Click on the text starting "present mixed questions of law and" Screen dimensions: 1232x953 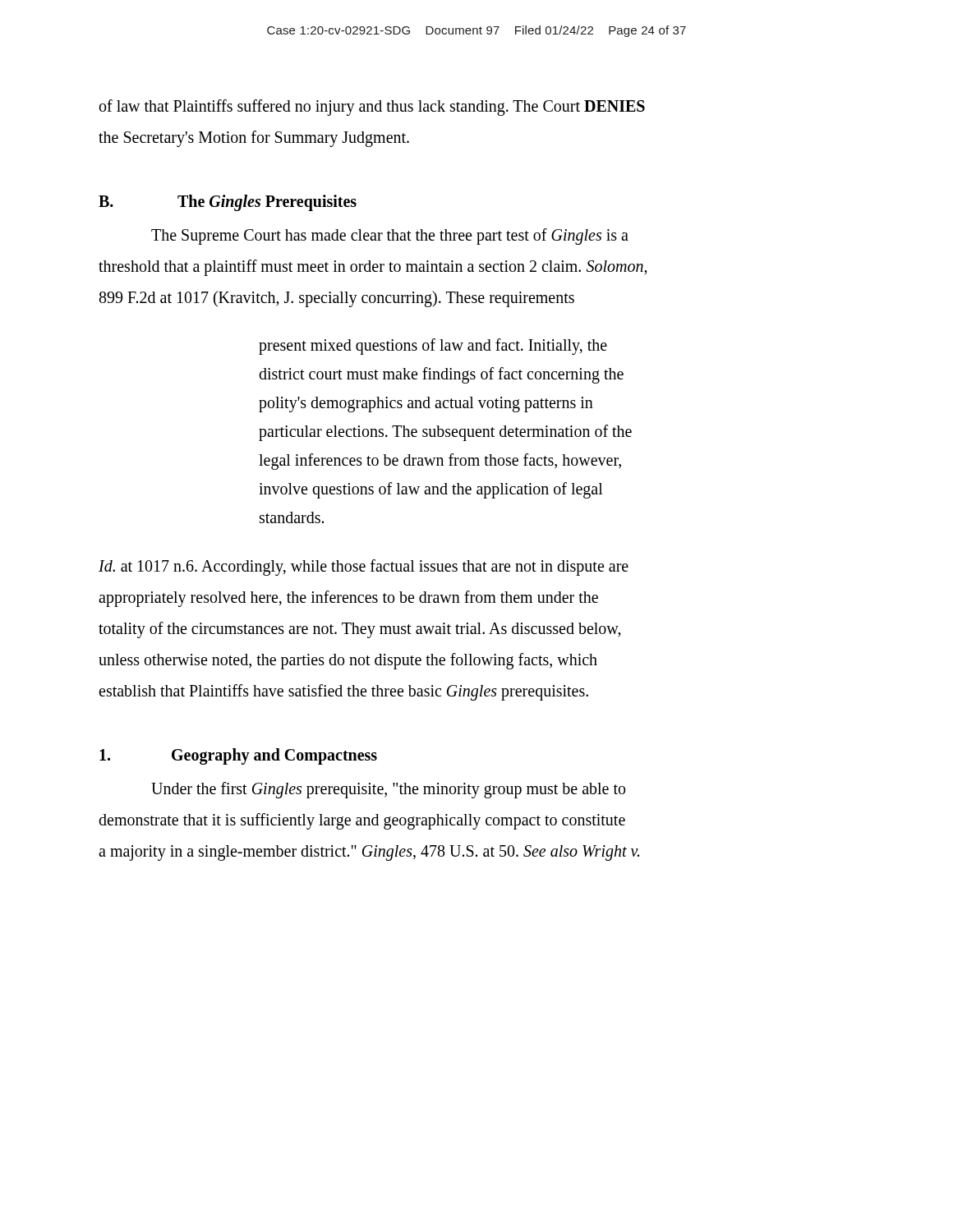(445, 431)
